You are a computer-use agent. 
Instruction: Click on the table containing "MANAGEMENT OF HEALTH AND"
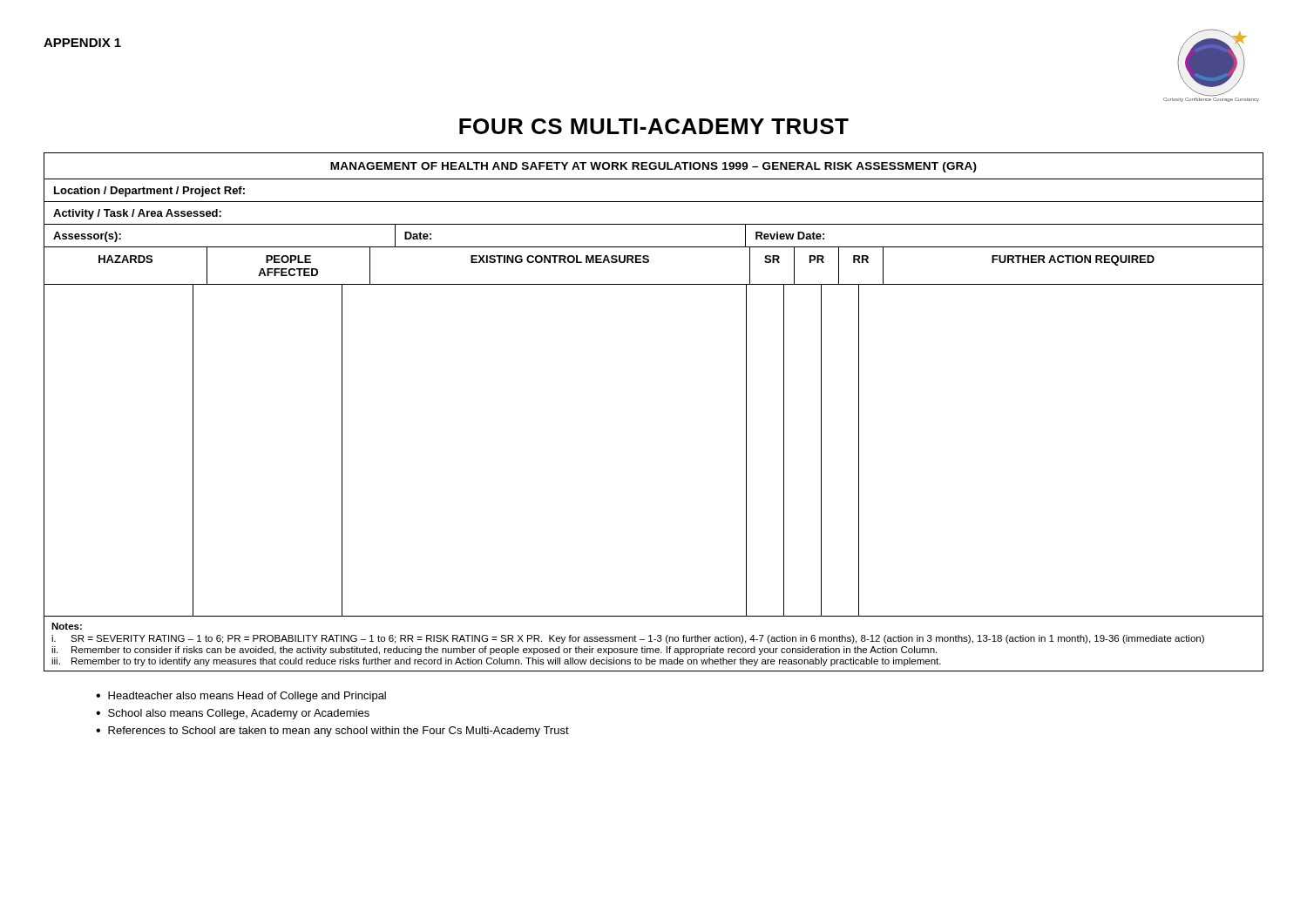pyautogui.click(x=654, y=412)
